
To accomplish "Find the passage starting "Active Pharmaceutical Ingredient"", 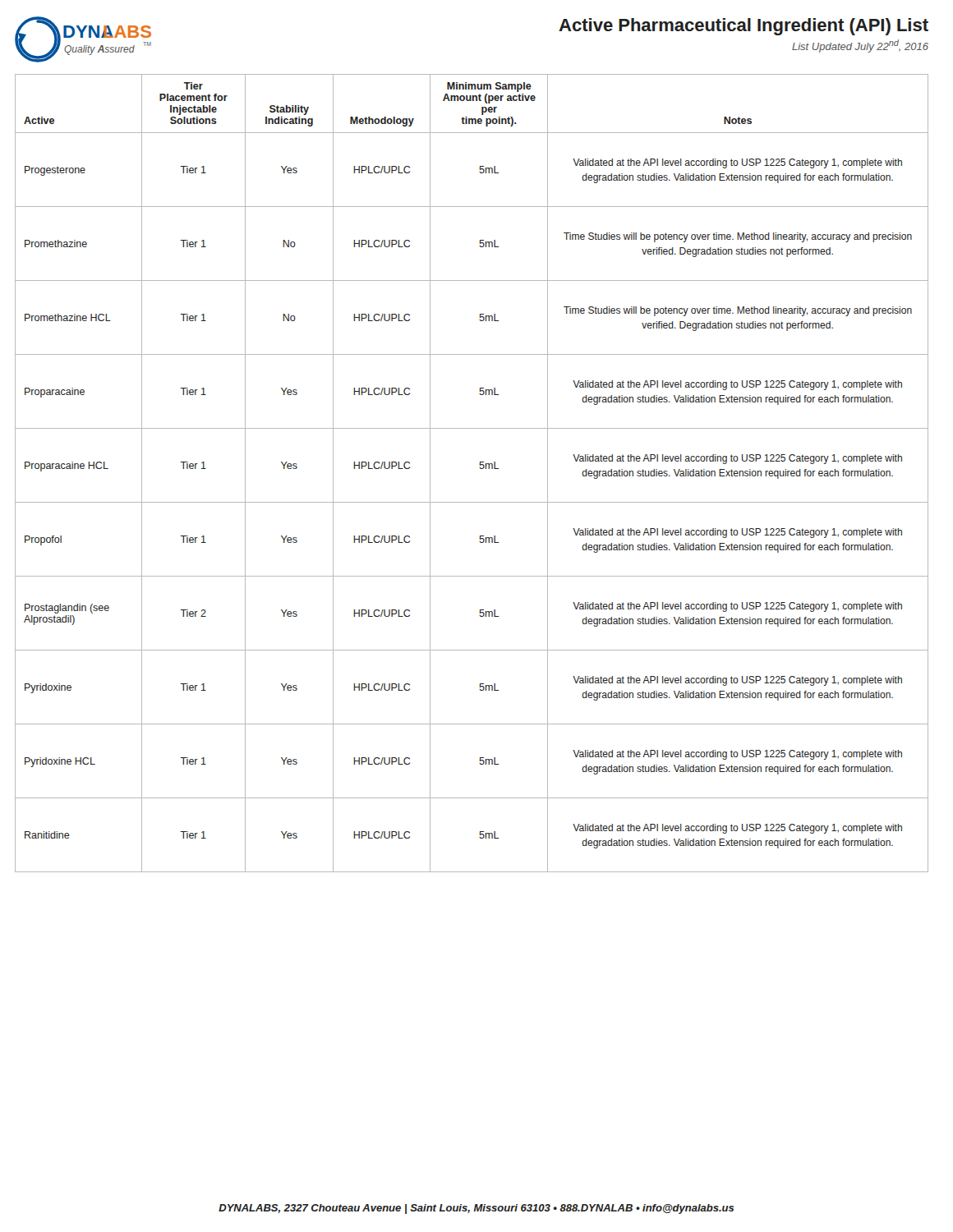I will click(744, 25).
